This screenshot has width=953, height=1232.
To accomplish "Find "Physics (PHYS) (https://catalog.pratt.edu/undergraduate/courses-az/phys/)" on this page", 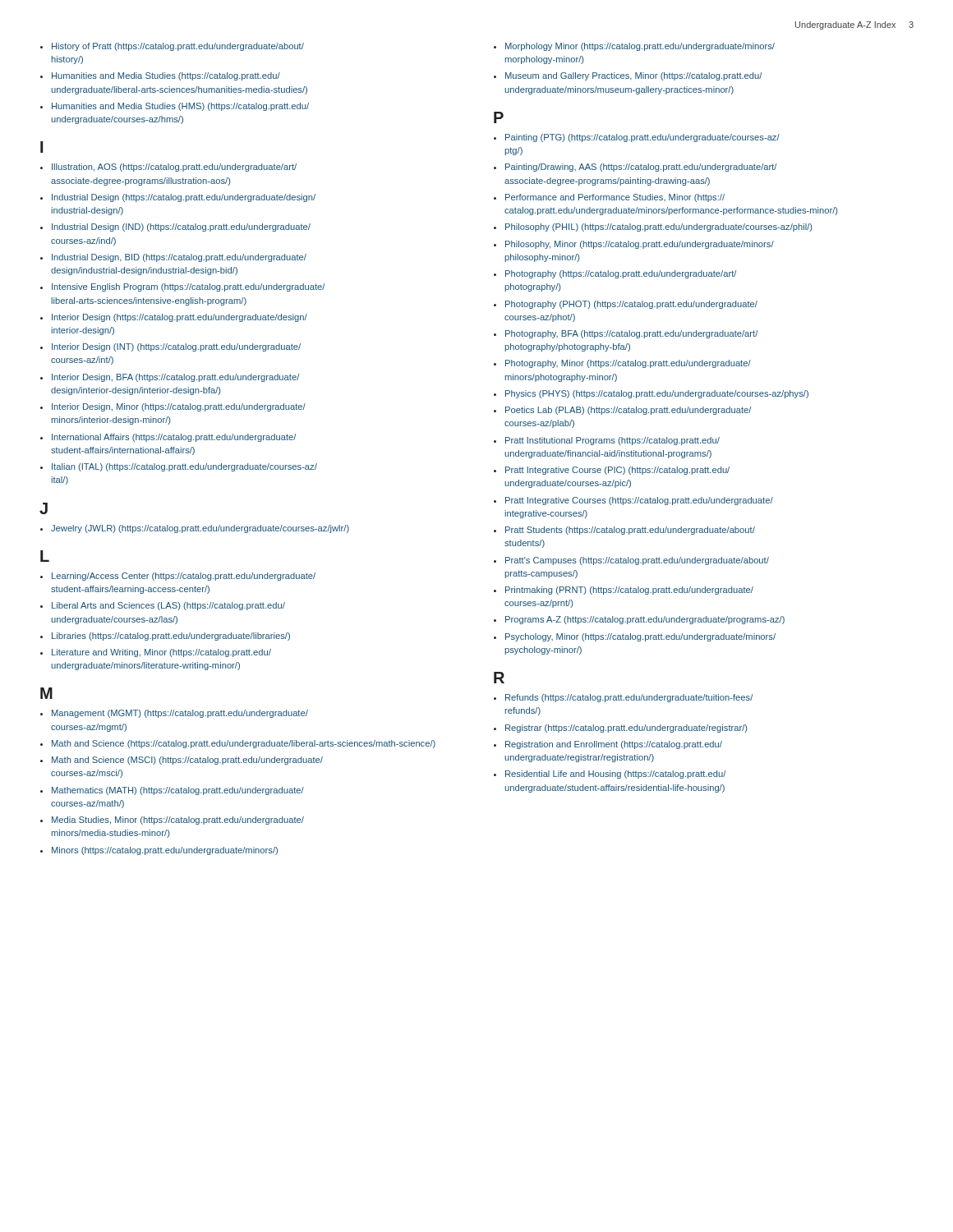I will click(x=657, y=393).
